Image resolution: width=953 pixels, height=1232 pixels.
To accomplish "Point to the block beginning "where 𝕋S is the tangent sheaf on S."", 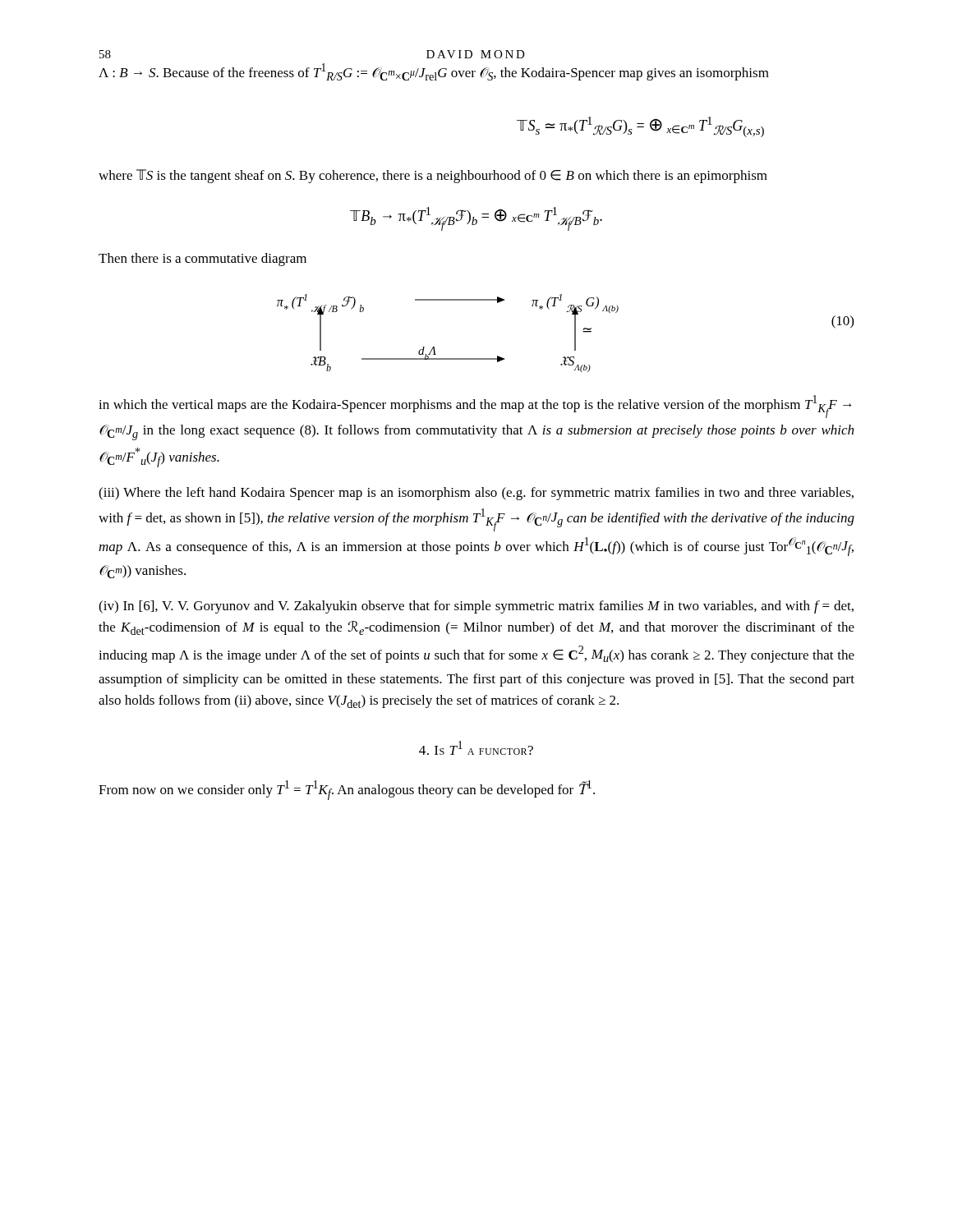I will (476, 176).
